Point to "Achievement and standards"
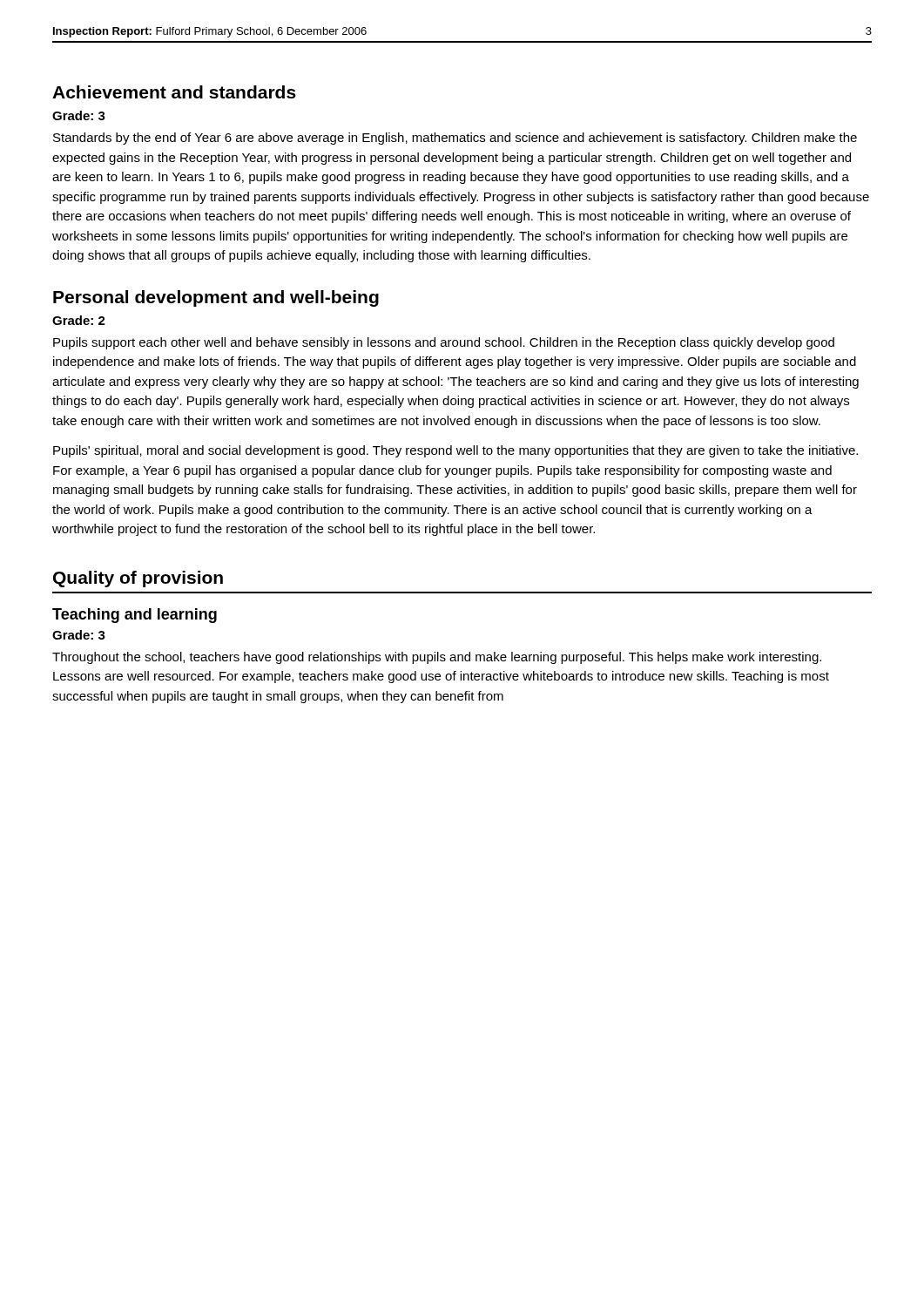Screen dimensions: 1307x924 pyautogui.click(x=174, y=92)
